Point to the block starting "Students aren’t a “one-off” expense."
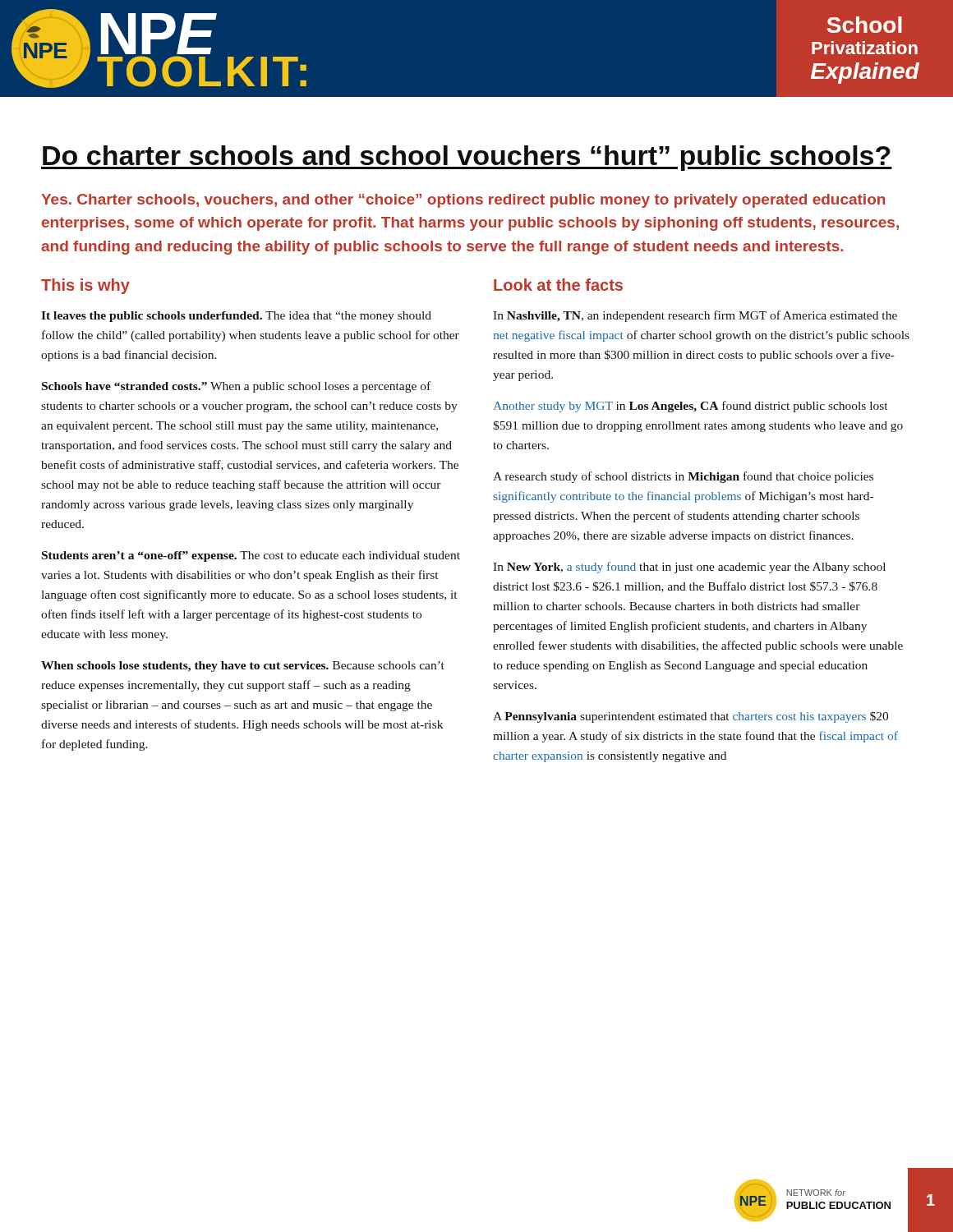 251,595
